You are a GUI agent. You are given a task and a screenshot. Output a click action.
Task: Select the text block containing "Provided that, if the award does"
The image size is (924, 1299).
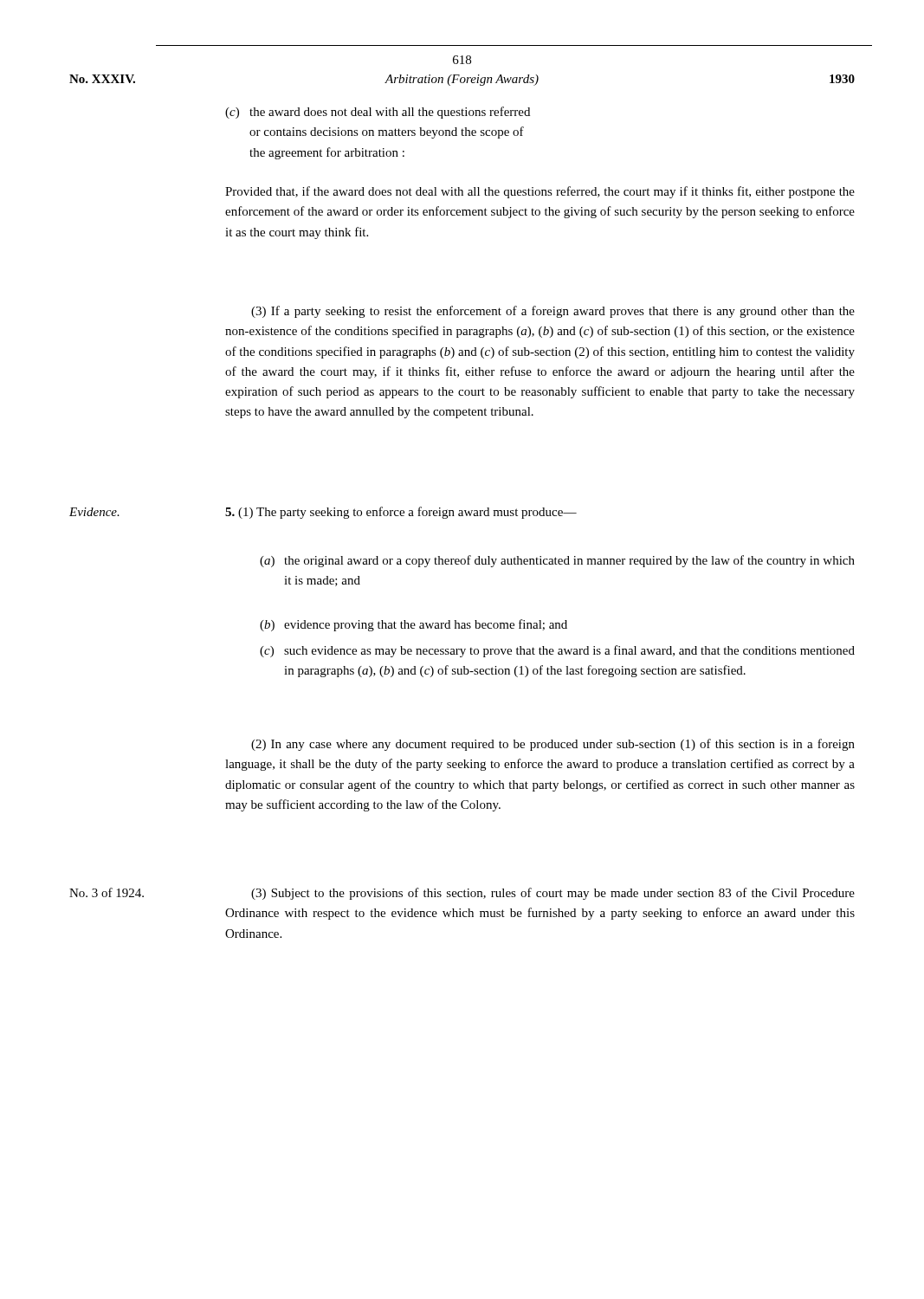point(540,212)
